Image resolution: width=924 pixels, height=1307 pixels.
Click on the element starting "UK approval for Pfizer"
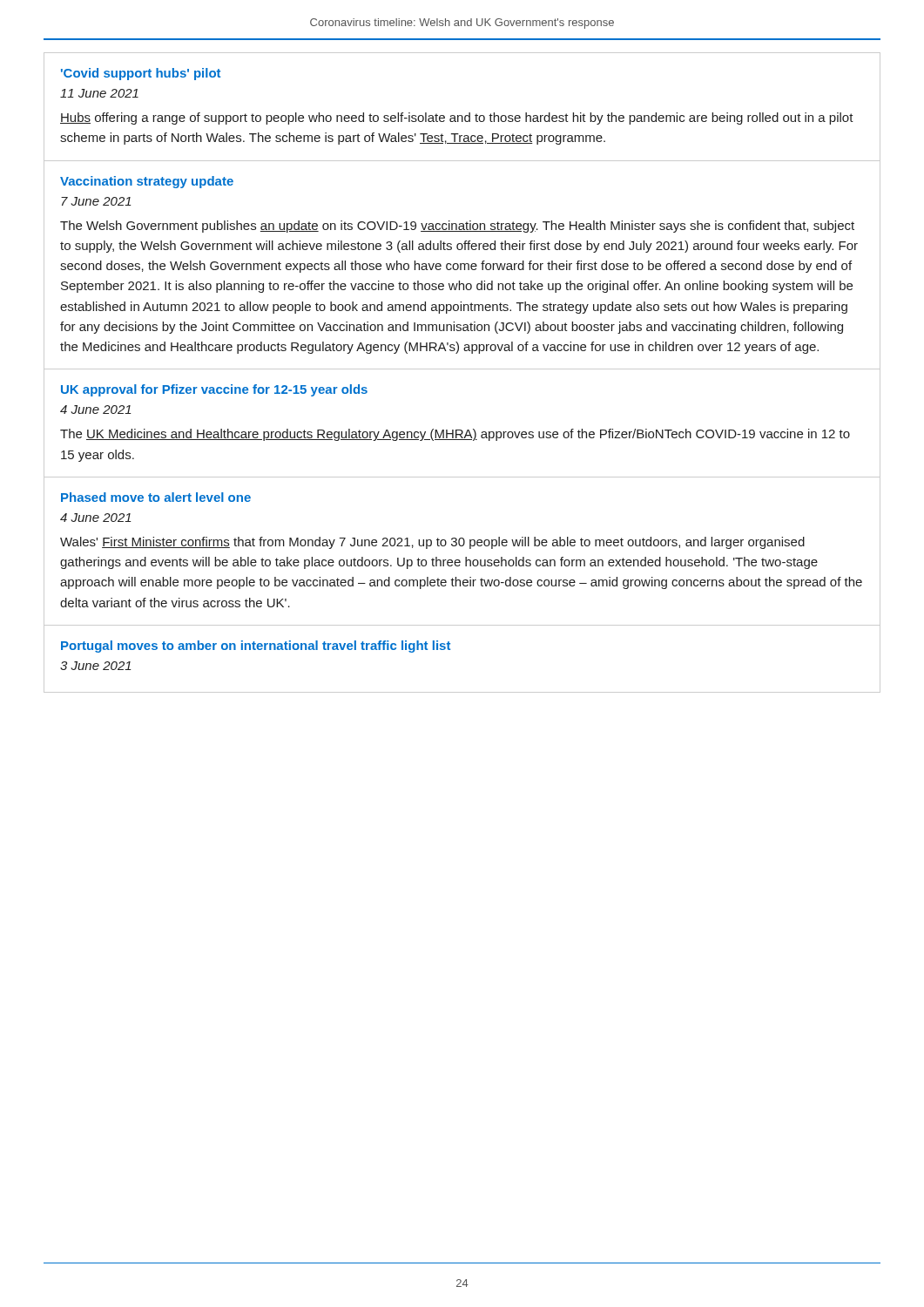(462, 423)
